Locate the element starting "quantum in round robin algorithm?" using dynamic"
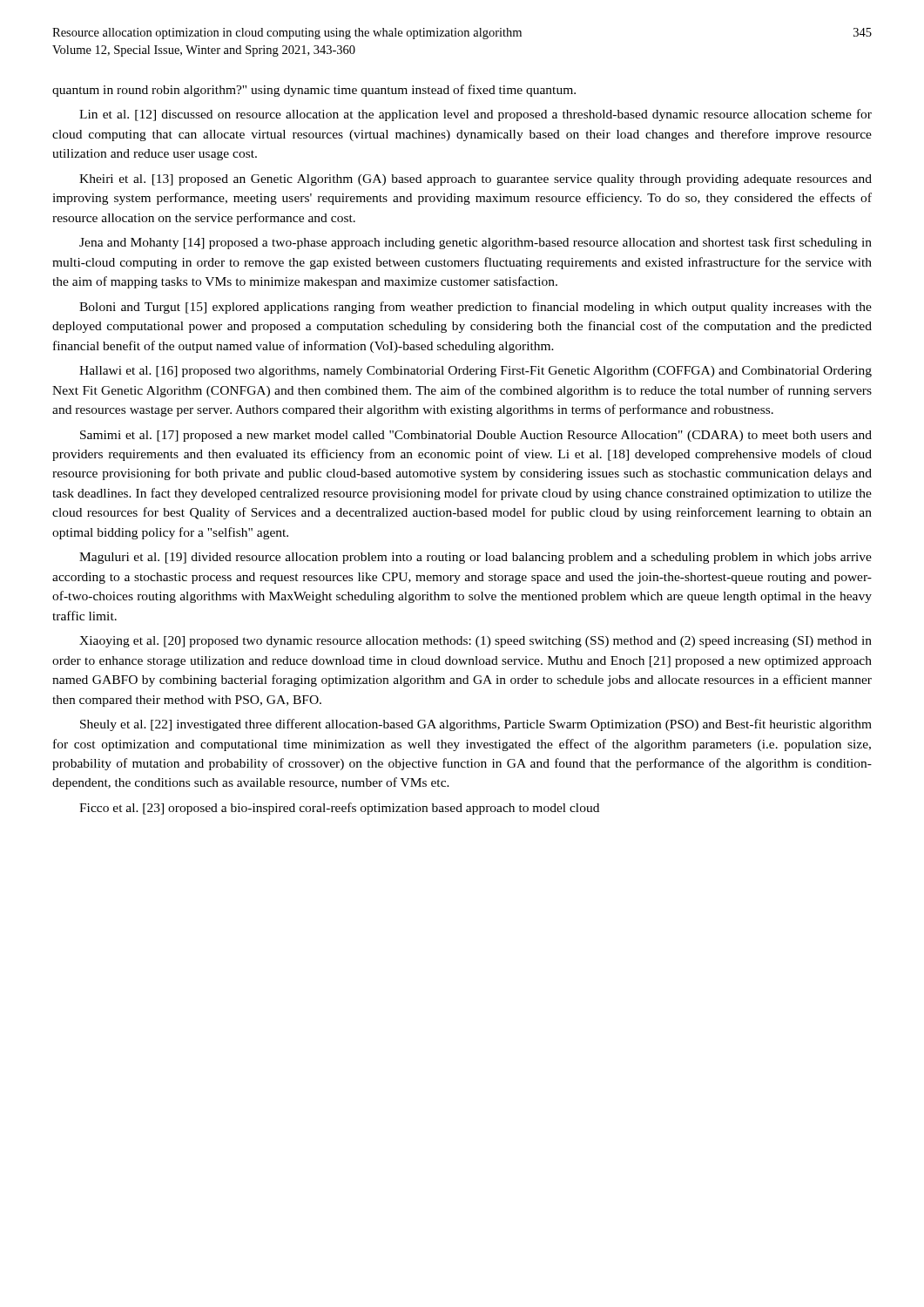The width and height of the screenshot is (924, 1307). [462, 449]
